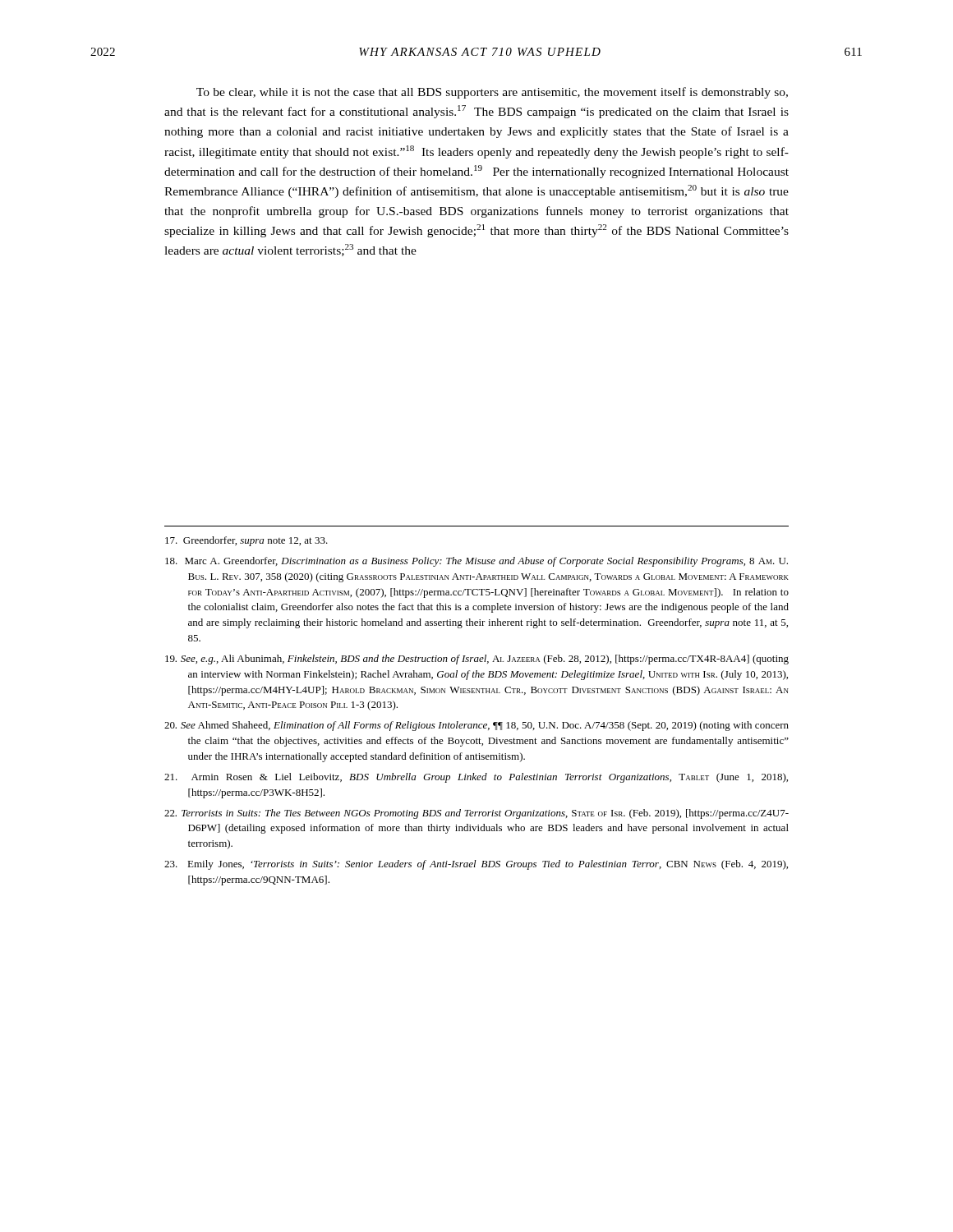Image resolution: width=953 pixels, height=1232 pixels.
Task: Click where it says "Greendorfer, supra note 12, at 33."
Action: click(246, 540)
